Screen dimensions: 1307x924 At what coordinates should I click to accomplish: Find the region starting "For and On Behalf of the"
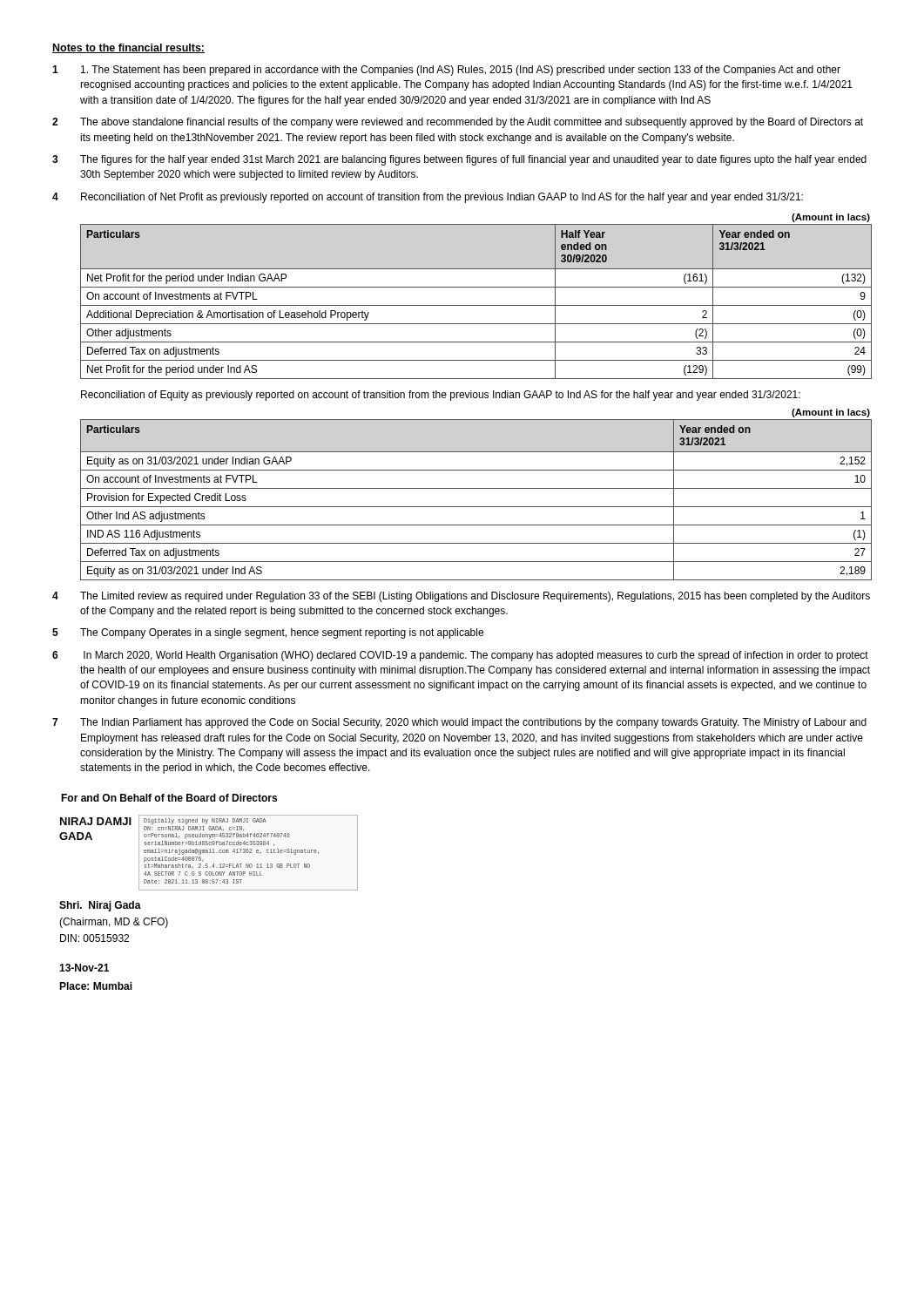[165, 798]
